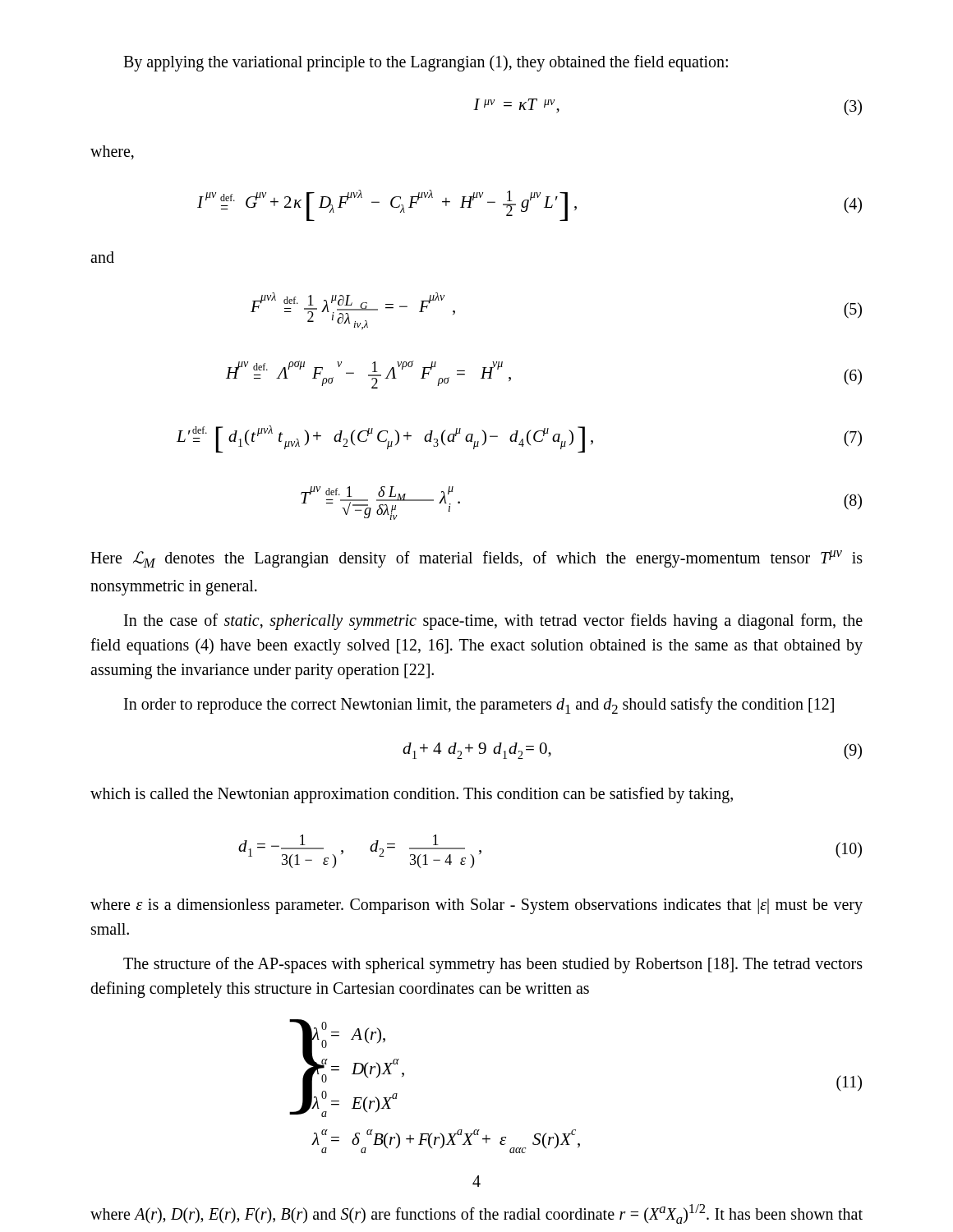Click on the text block containing "By applying the variational principle to the Lagrangian"
The image size is (953, 1232).
[x=476, y=62]
